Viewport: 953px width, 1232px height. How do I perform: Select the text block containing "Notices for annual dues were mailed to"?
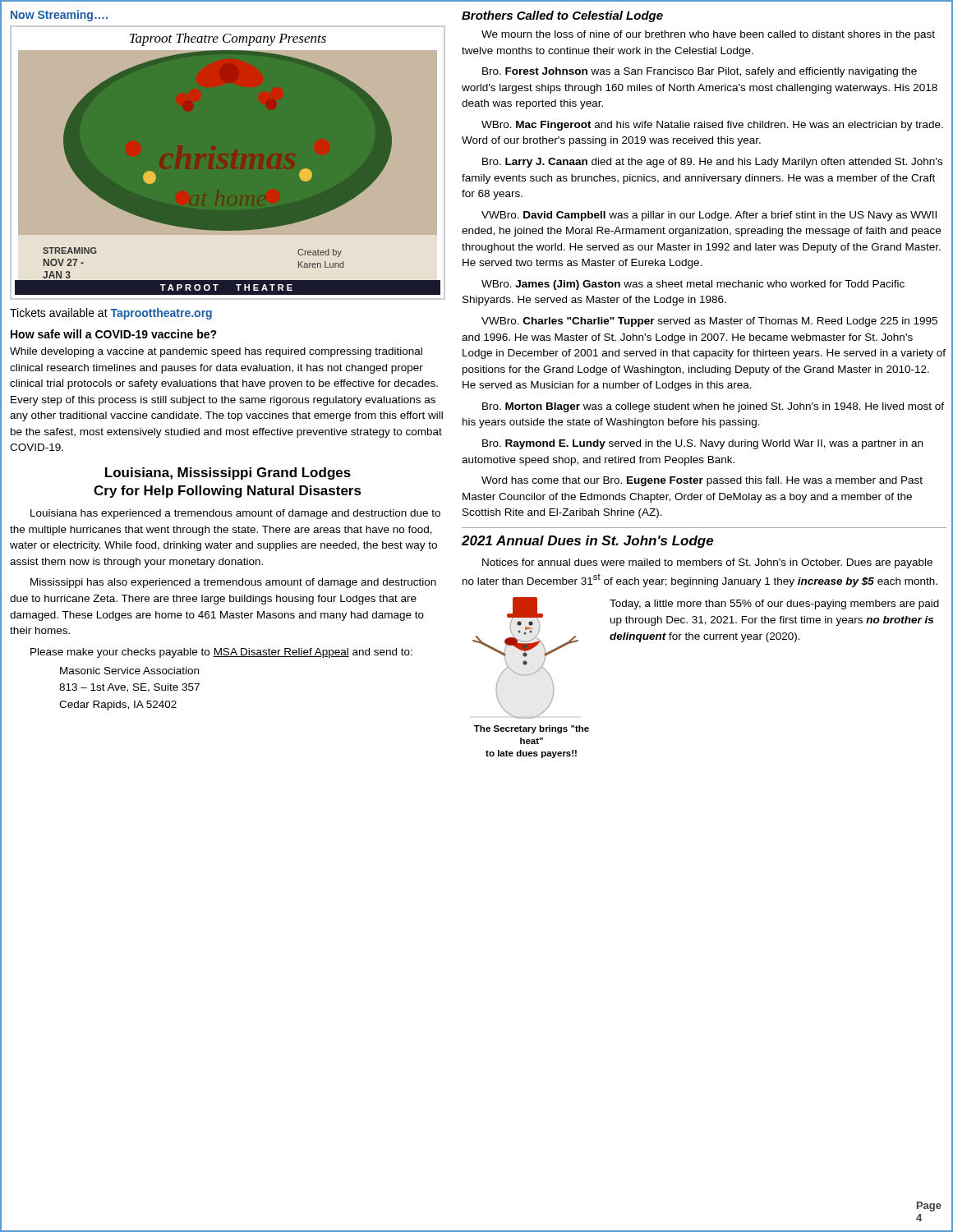coord(700,571)
